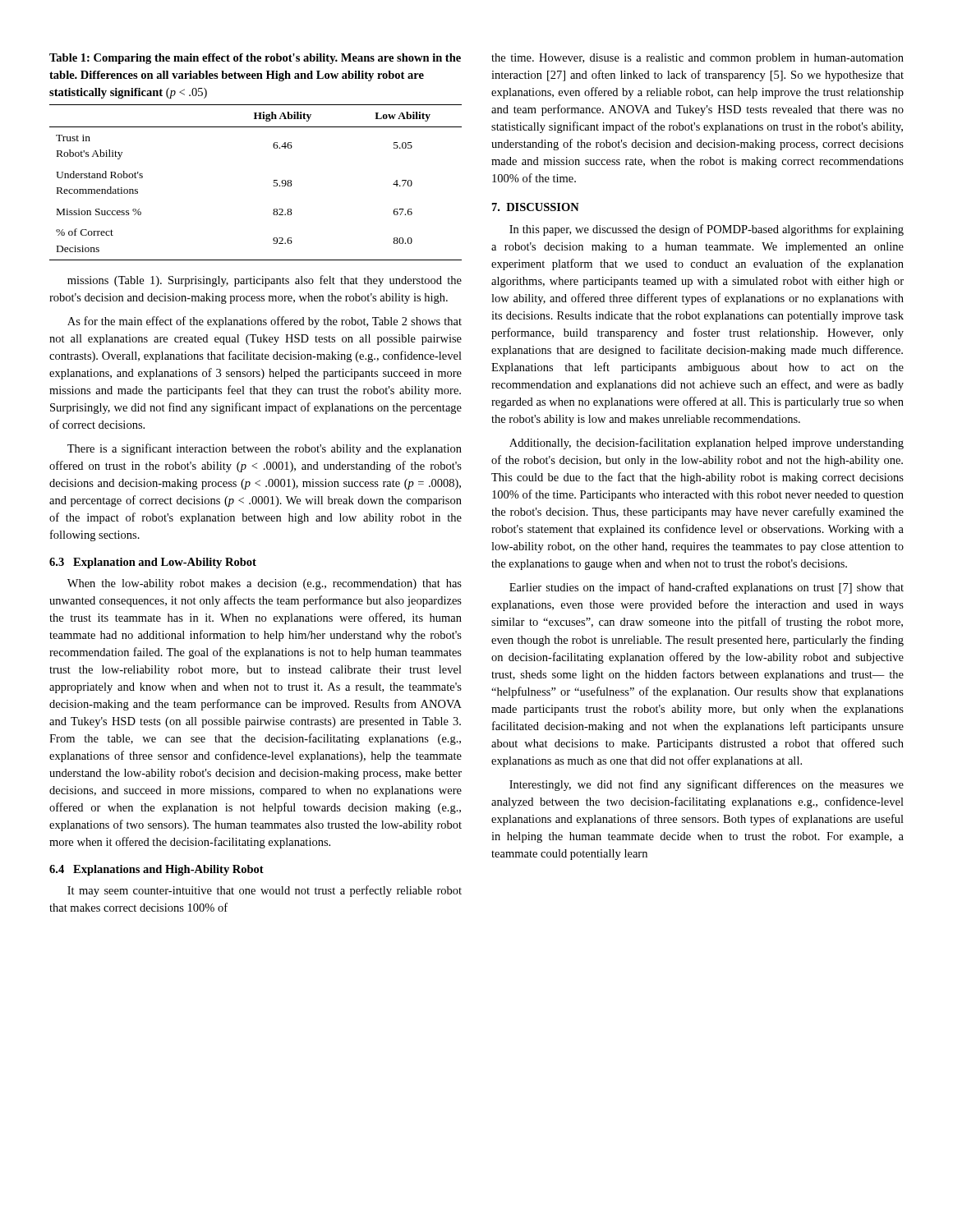Locate the table
953x1232 pixels.
click(255, 182)
